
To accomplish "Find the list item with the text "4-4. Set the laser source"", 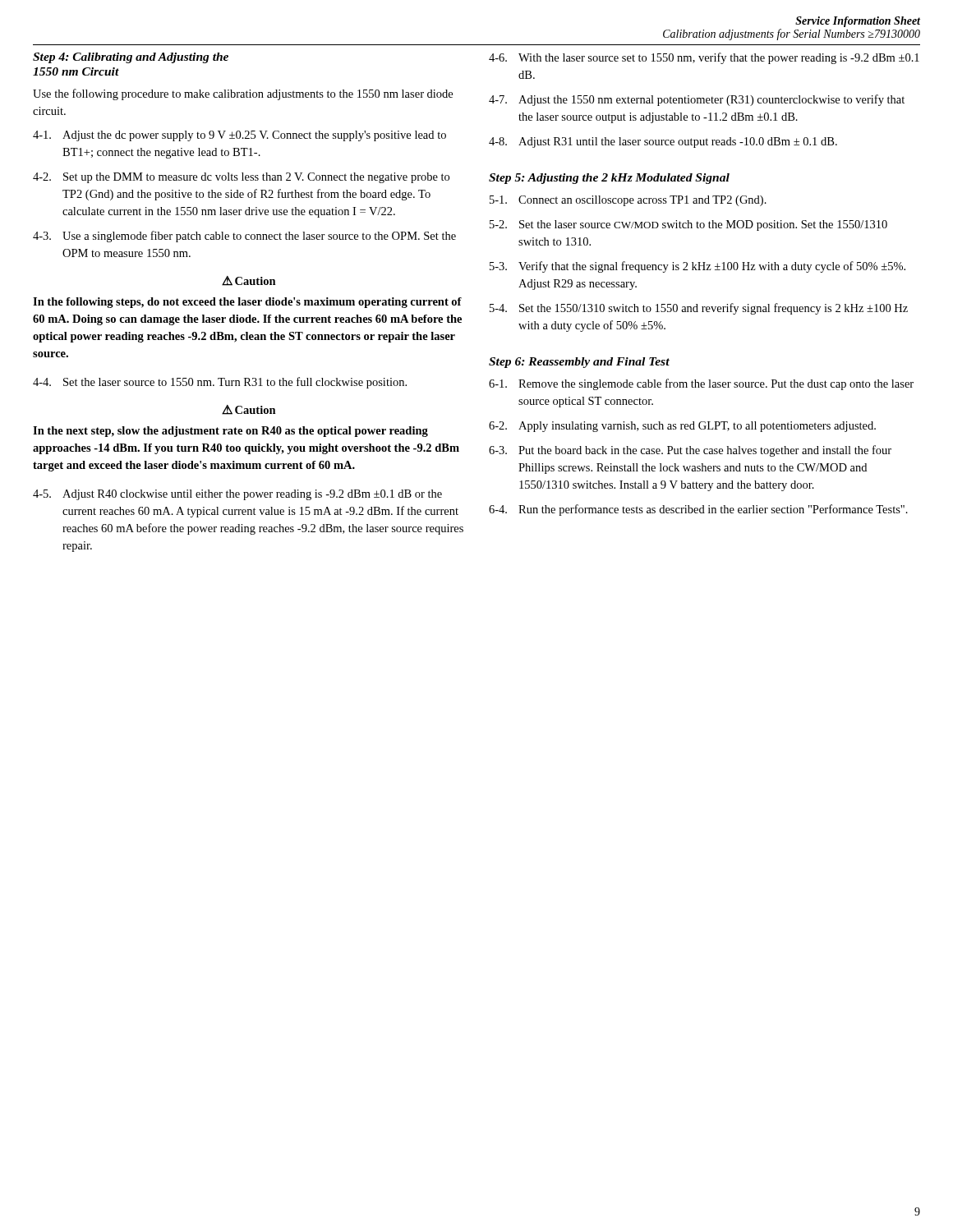I will pos(249,383).
